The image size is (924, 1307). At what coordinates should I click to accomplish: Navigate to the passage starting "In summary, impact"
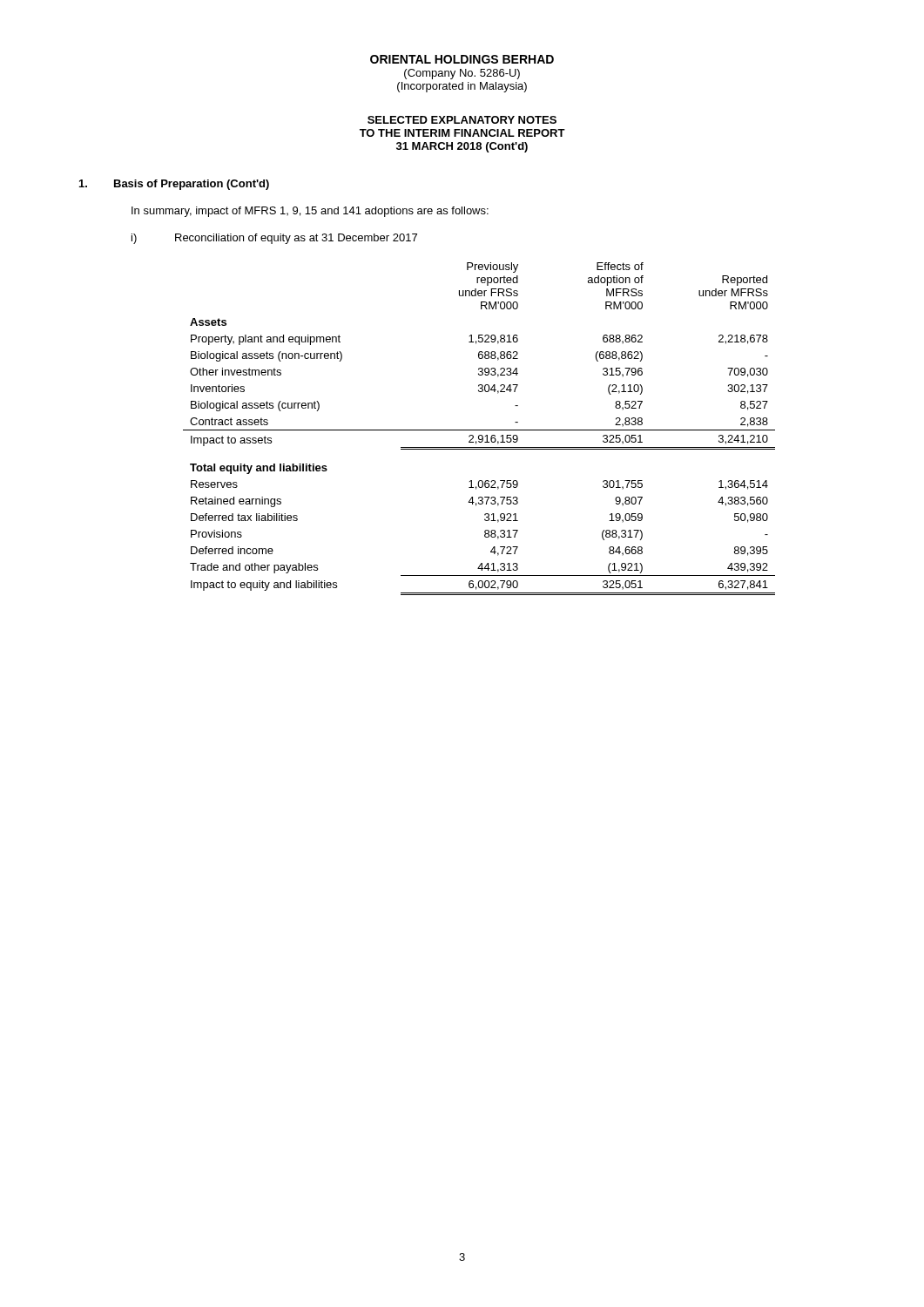(310, 210)
